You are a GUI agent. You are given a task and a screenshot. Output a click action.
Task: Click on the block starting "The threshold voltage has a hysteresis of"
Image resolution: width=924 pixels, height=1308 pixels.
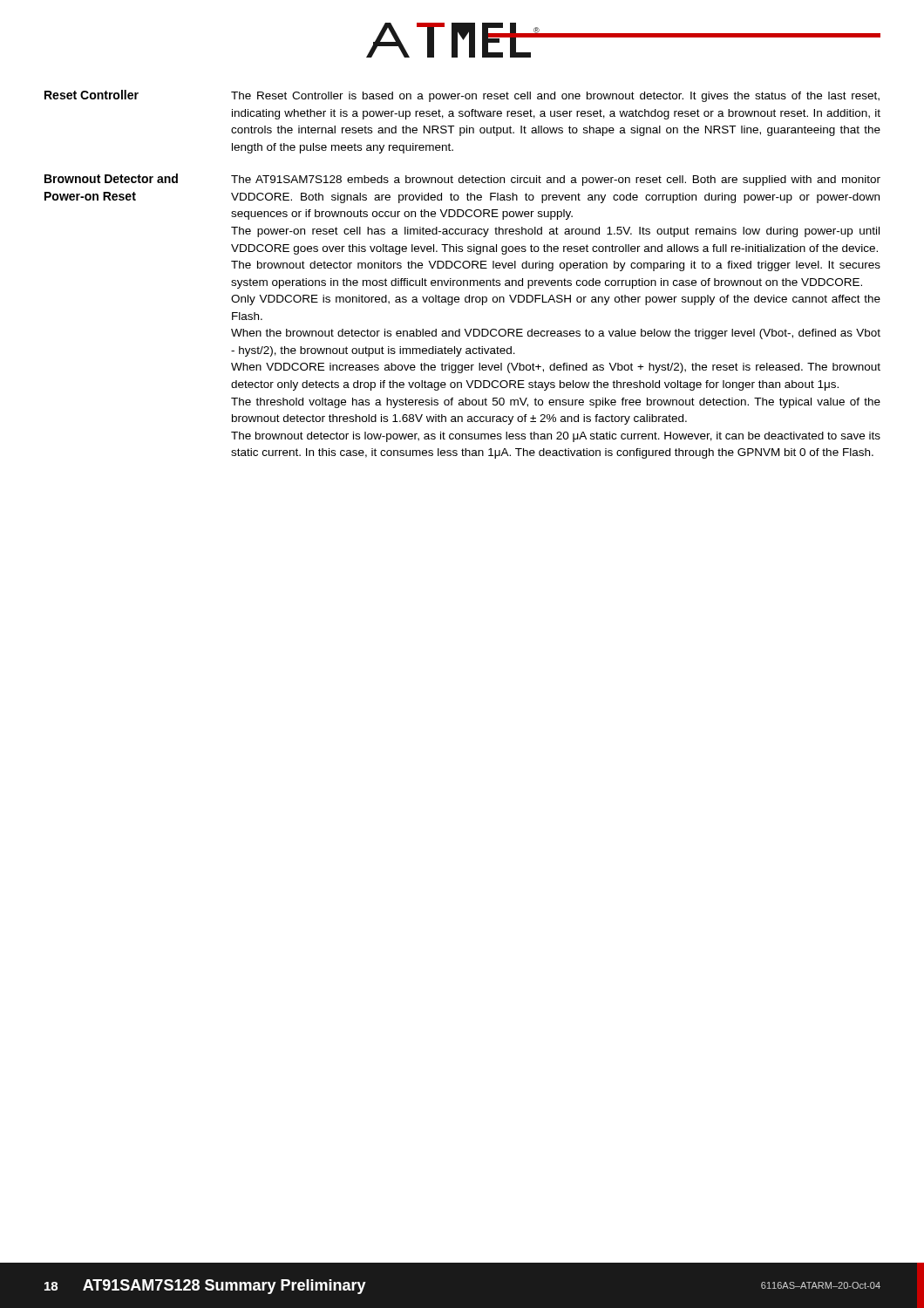[x=556, y=410]
